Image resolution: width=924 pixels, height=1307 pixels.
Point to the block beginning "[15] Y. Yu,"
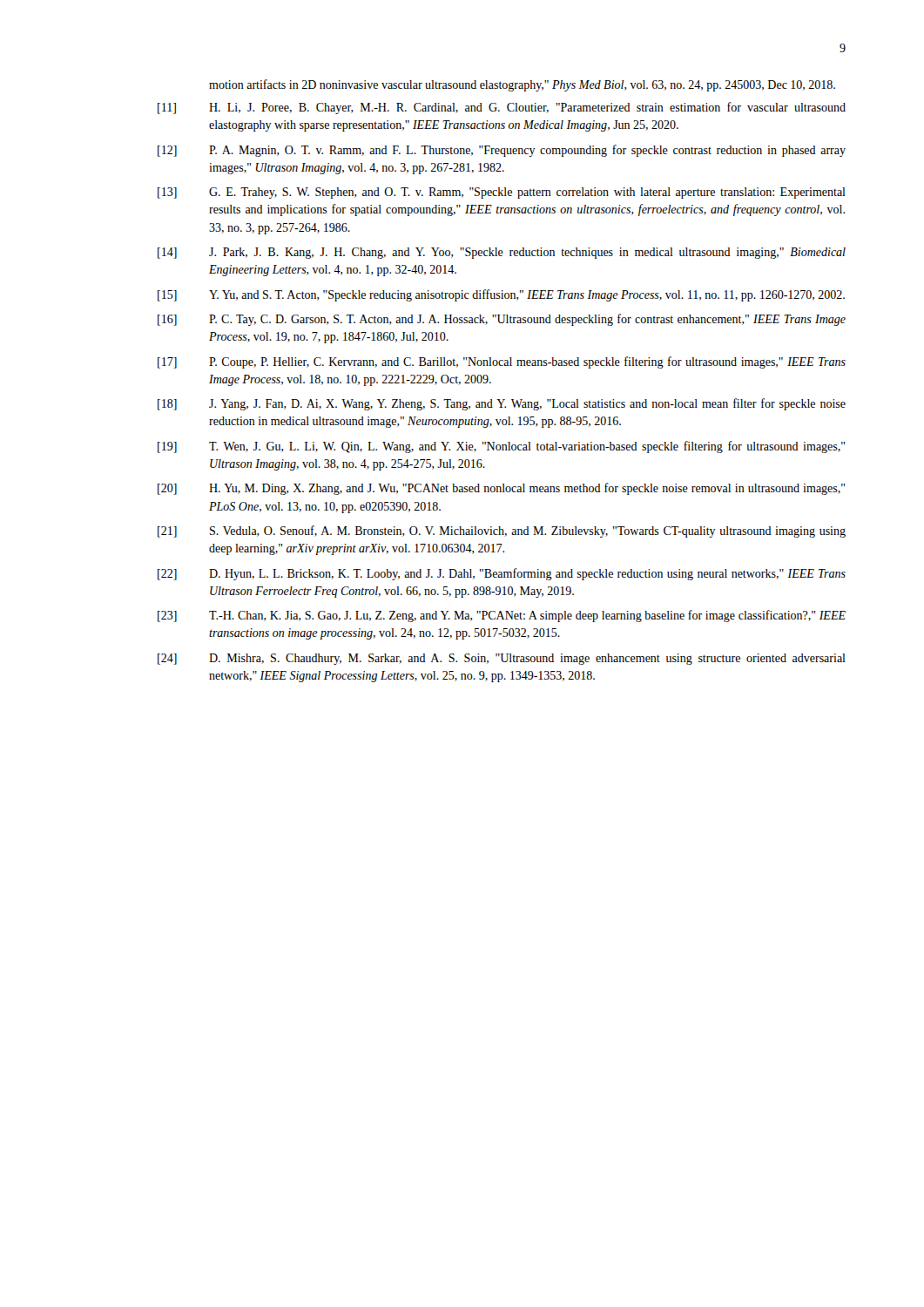(501, 295)
